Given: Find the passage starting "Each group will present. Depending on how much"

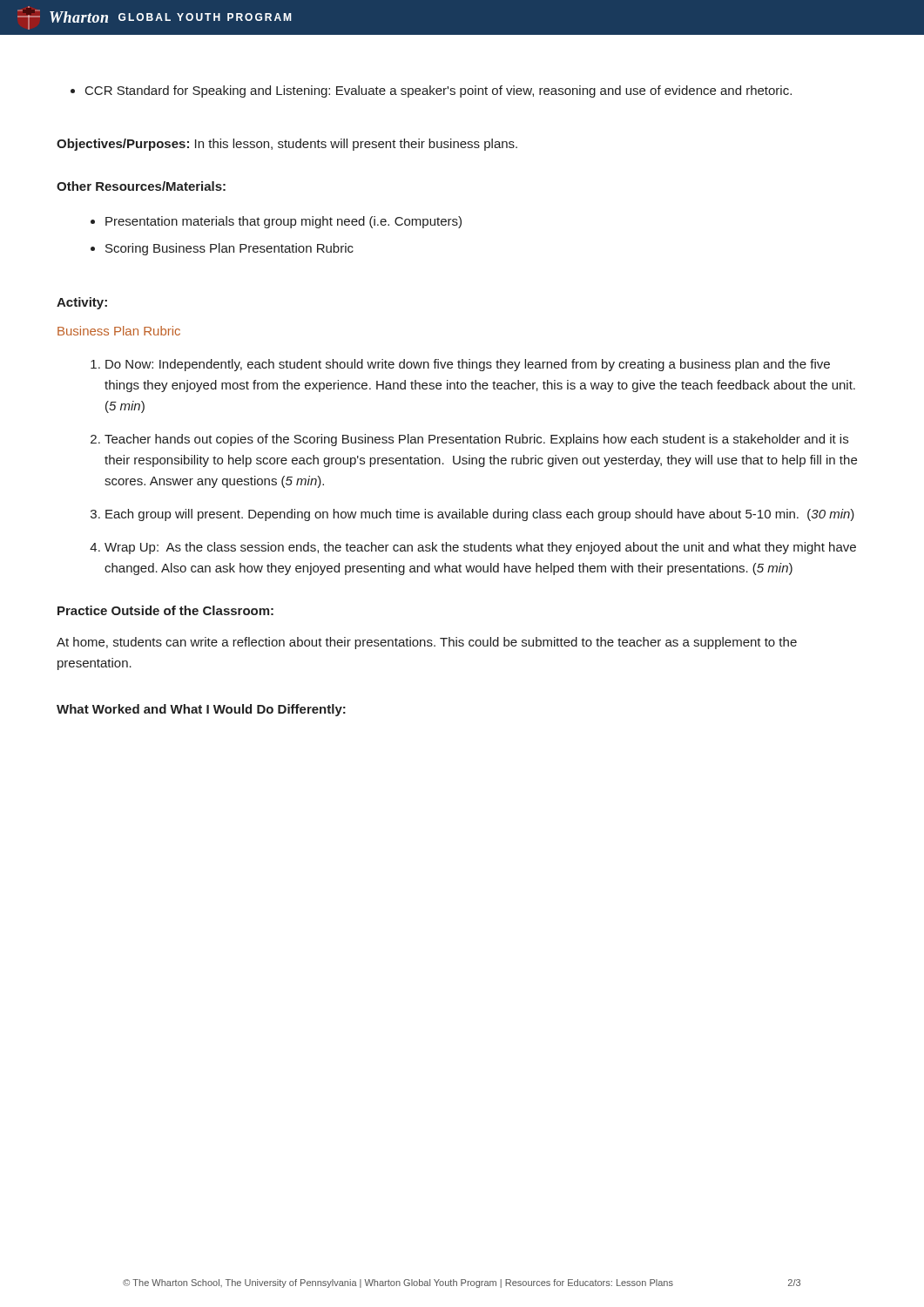Looking at the screenshot, I should coord(462,514).
